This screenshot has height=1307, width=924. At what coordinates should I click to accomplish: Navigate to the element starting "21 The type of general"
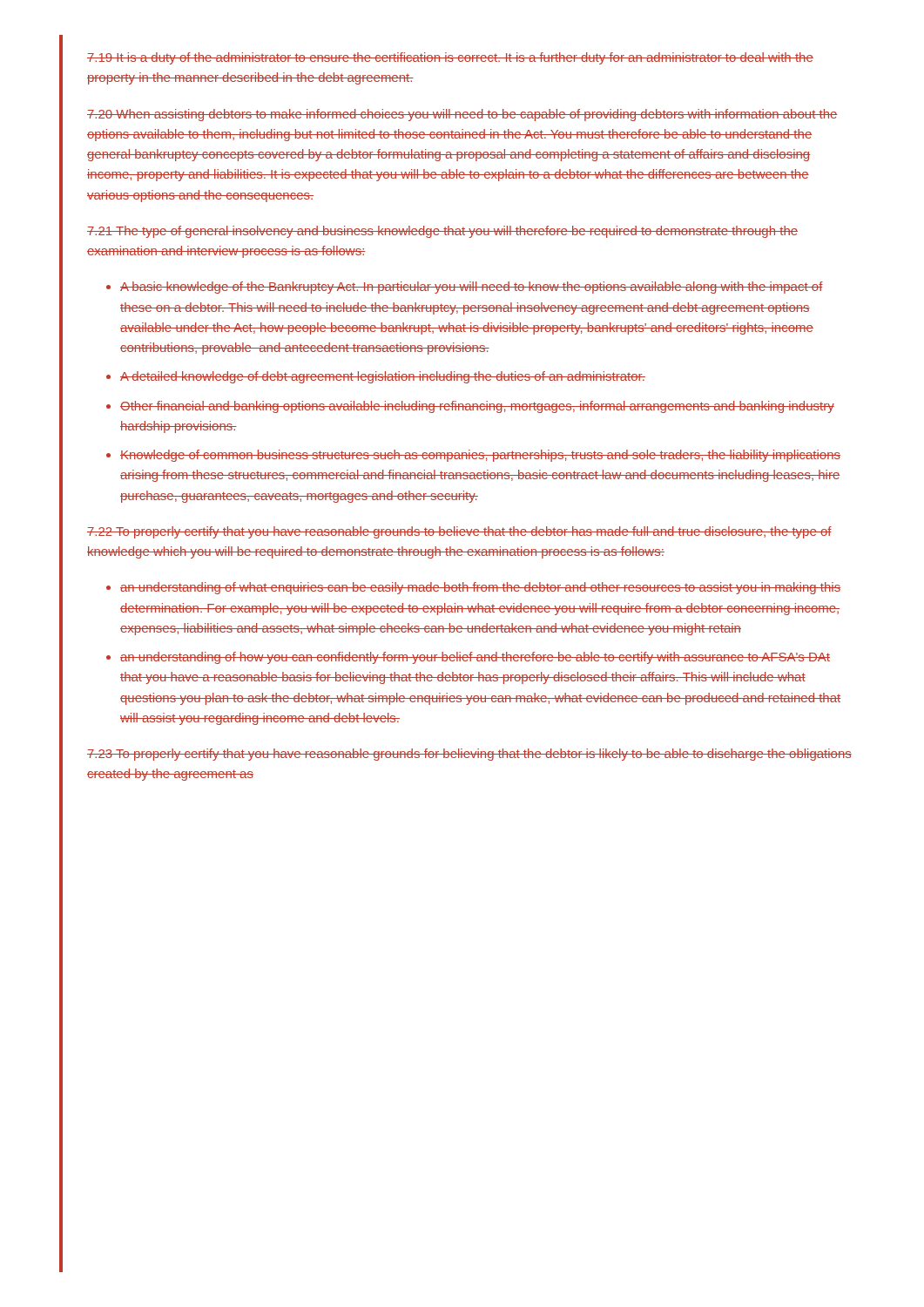tap(442, 240)
